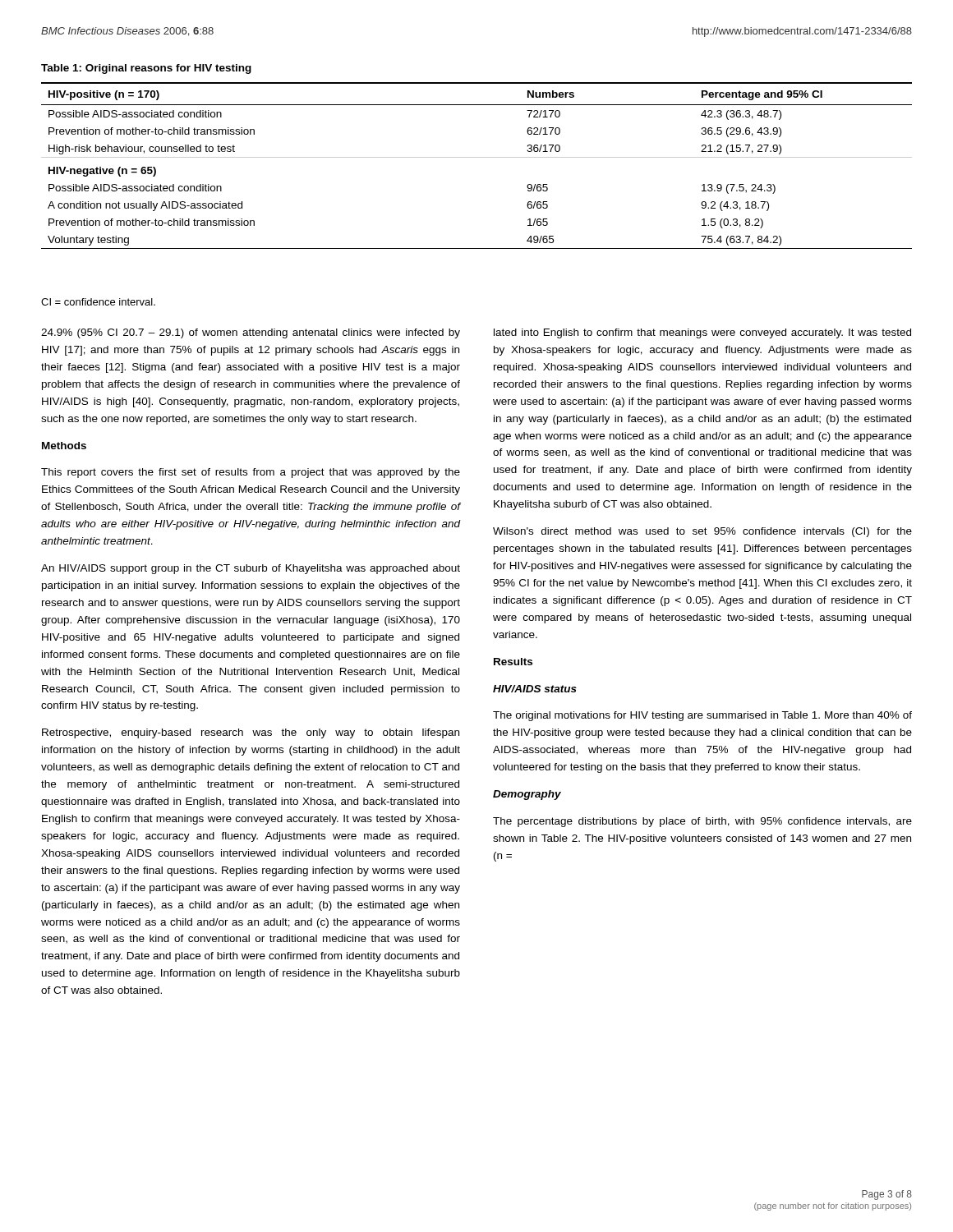Image resolution: width=953 pixels, height=1232 pixels.
Task: Find the region starting "The original motivations for HIV testing are"
Action: click(x=702, y=742)
